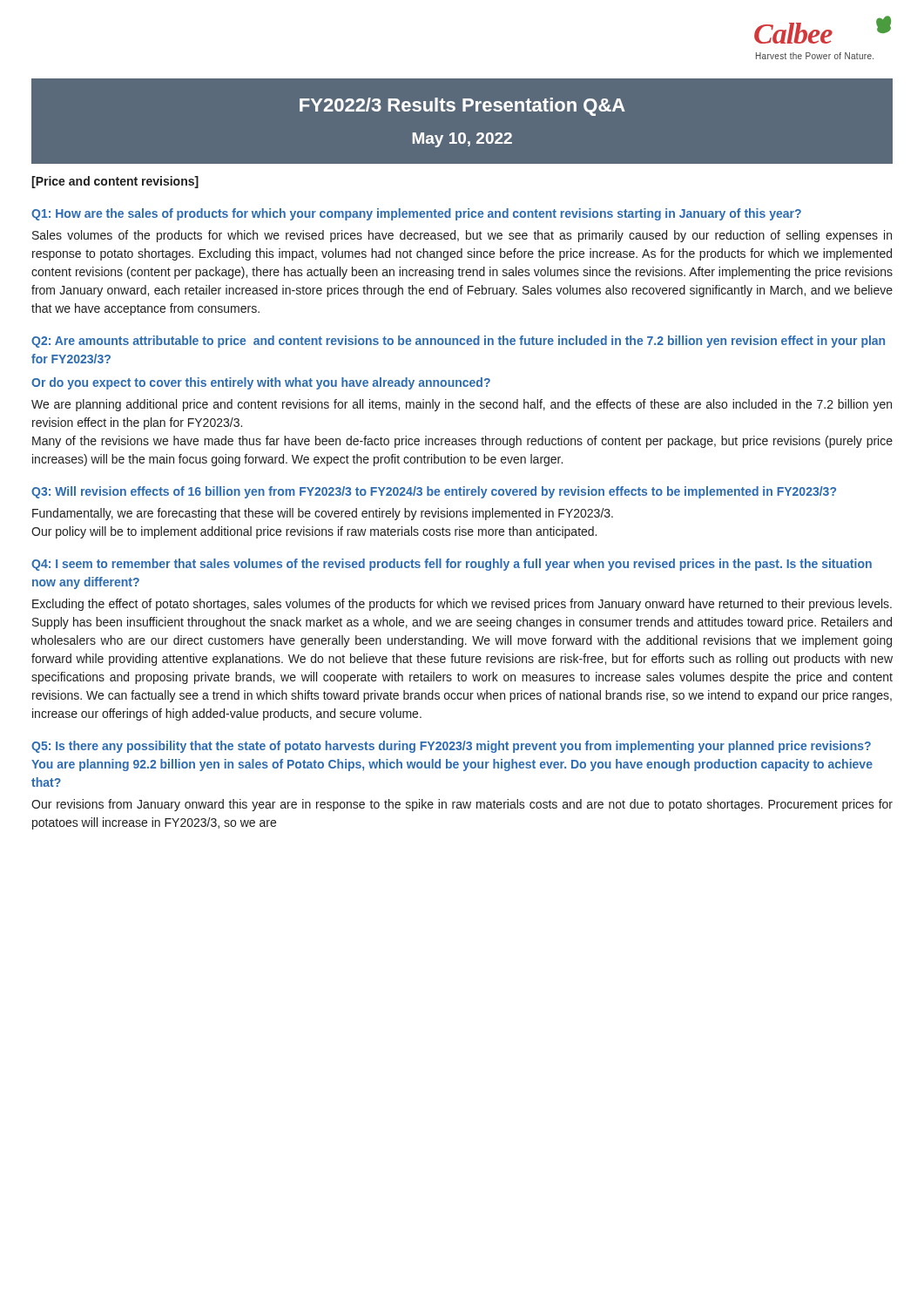924x1307 pixels.
Task: Navigate to the passage starting "We are planning additional"
Action: pyautogui.click(x=462, y=432)
